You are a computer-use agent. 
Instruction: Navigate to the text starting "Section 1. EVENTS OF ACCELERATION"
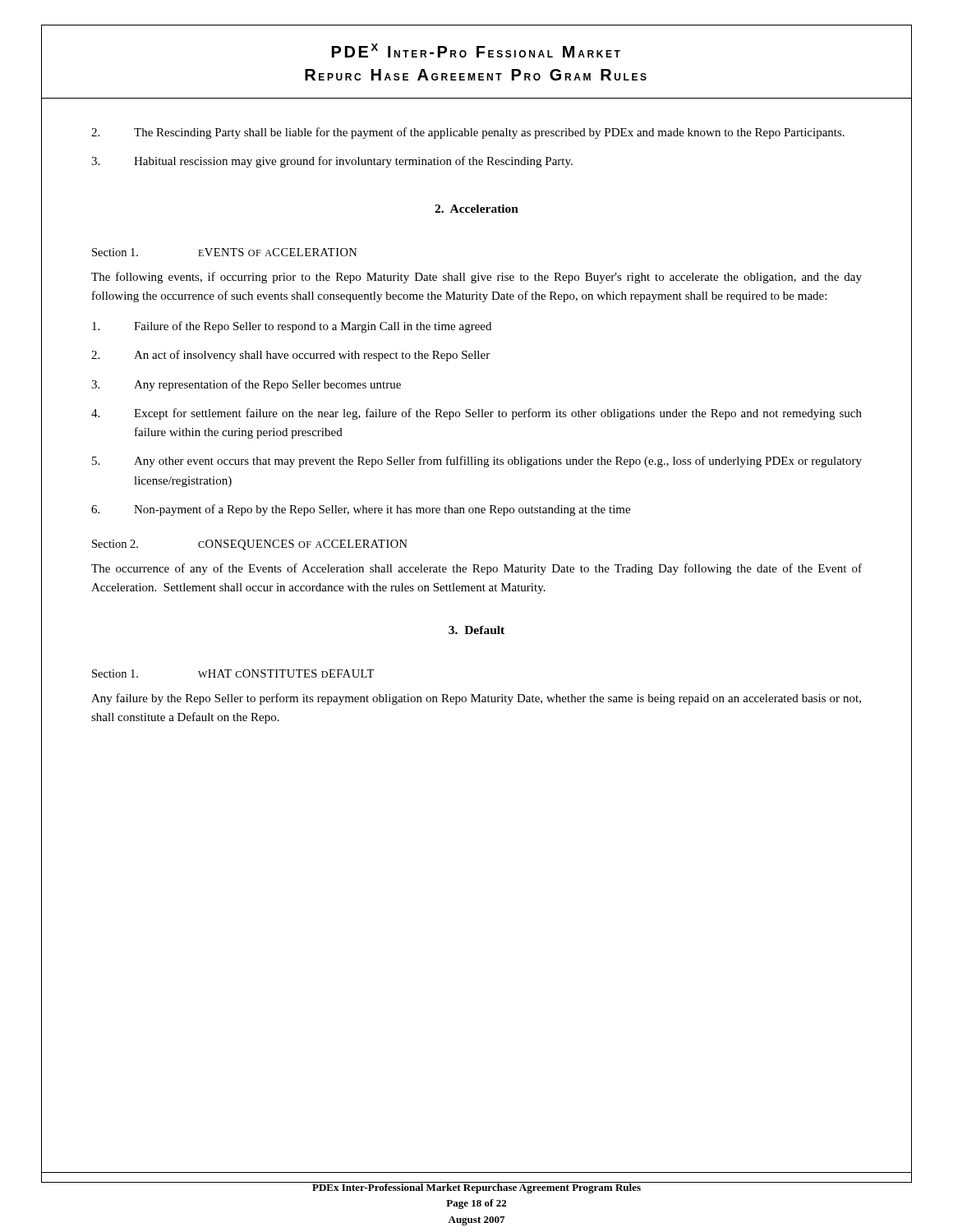click(x=224, y=252)
